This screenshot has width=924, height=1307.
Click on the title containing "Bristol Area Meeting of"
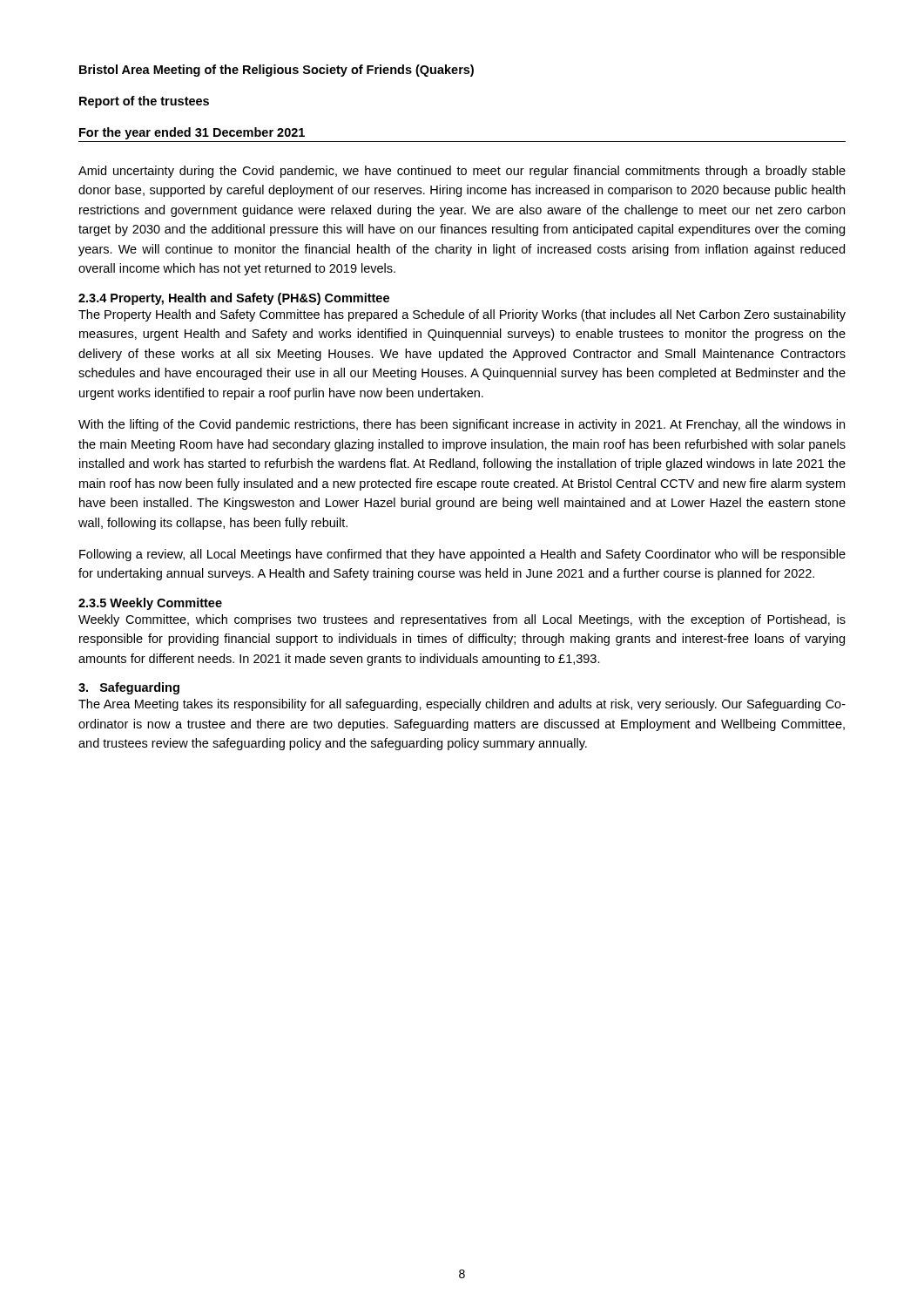(276, 70)
